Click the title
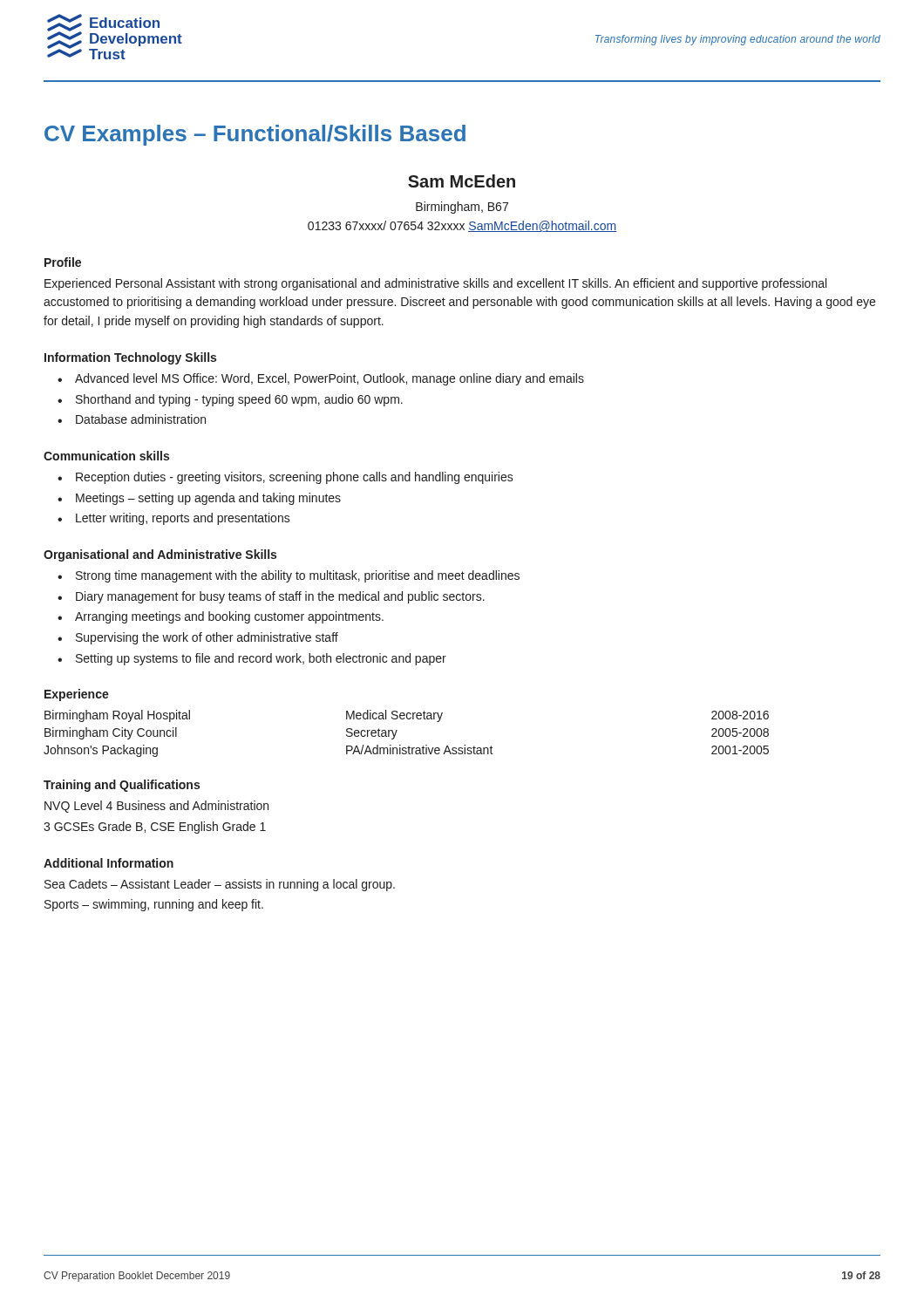The width and height of the screenshot is (924, 1308). 255,133
